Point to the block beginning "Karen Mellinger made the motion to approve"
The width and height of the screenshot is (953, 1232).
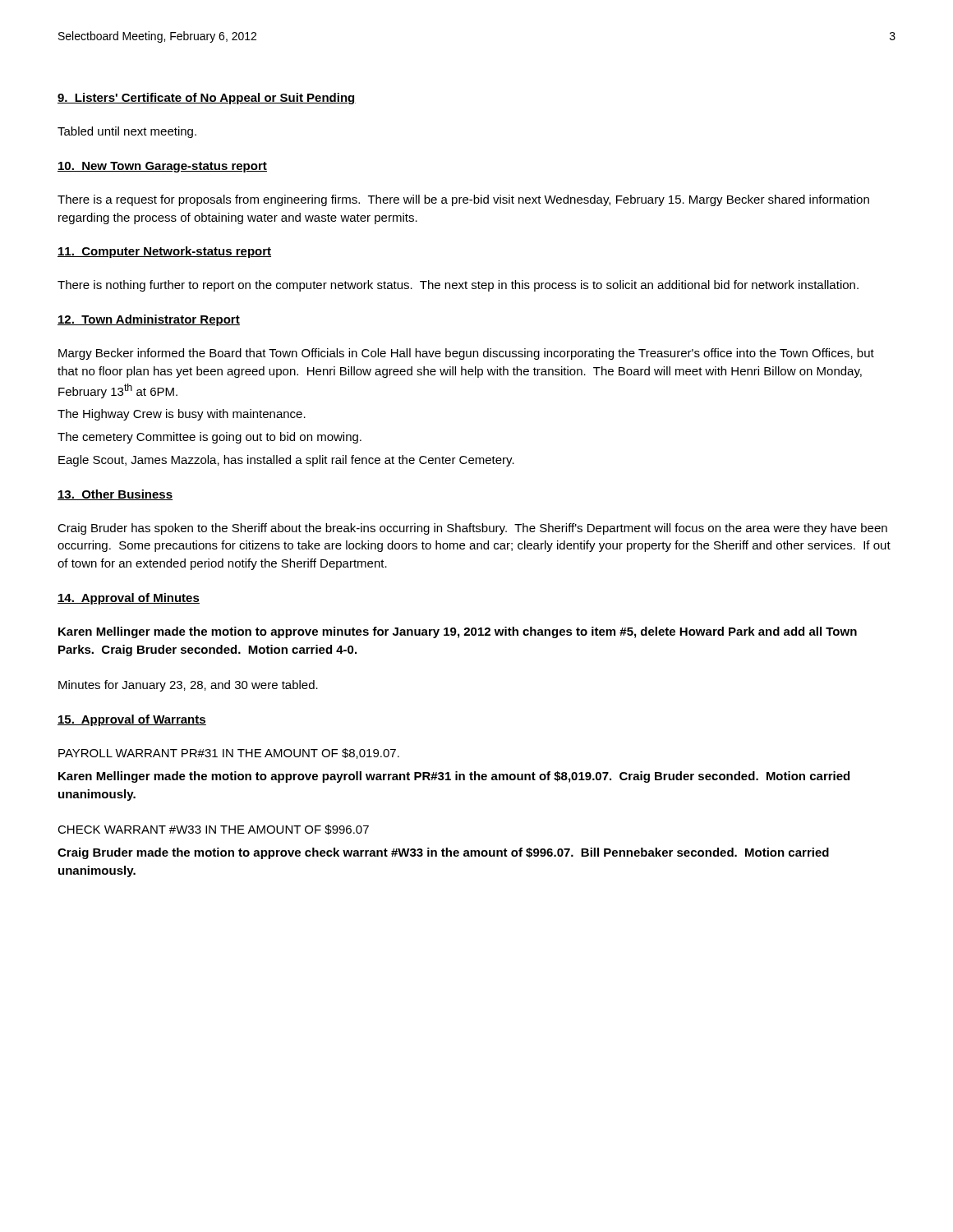click(476, 640)
